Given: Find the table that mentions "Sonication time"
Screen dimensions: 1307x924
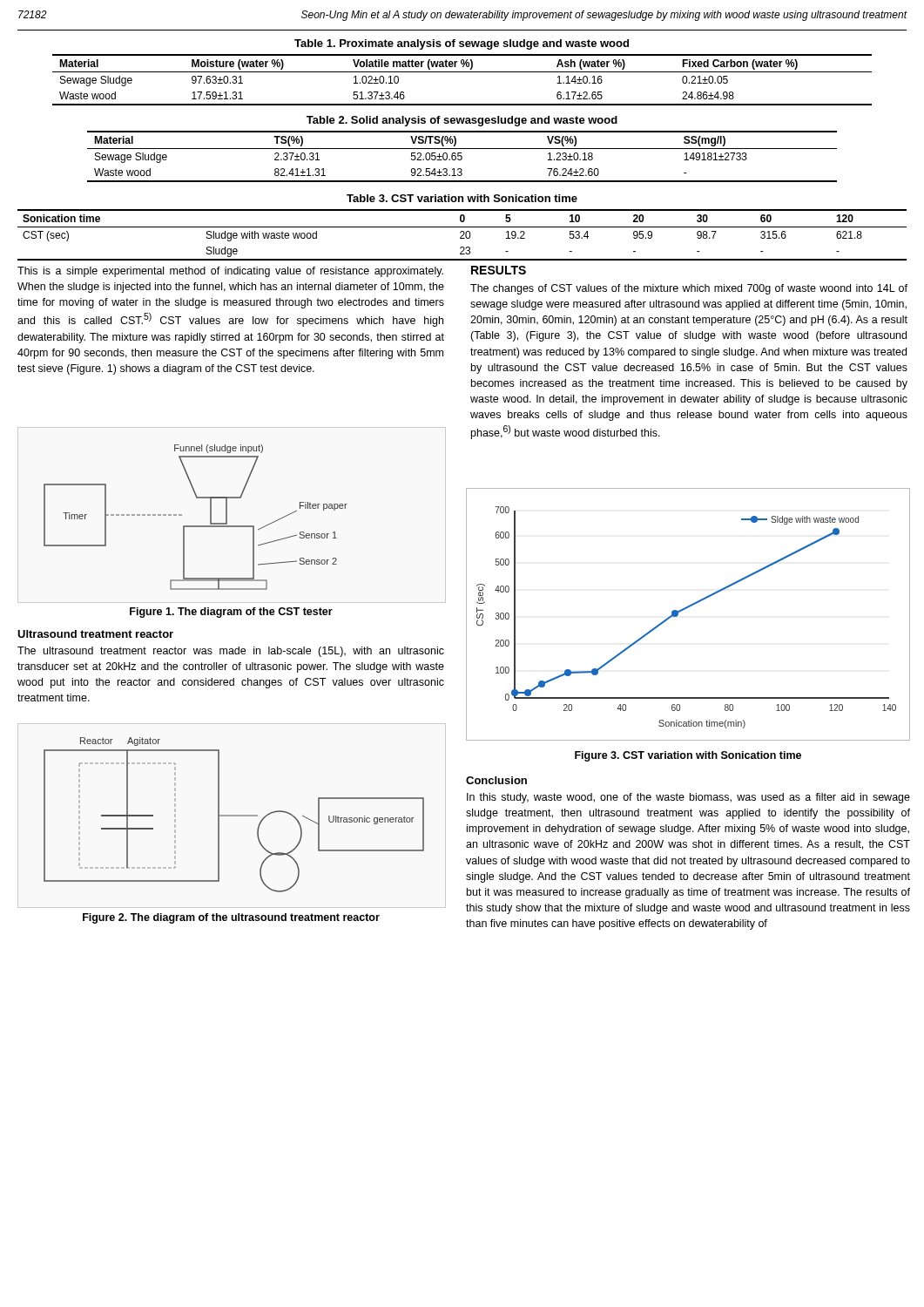Looking at the screenshot, I should (x=462, y=235).
